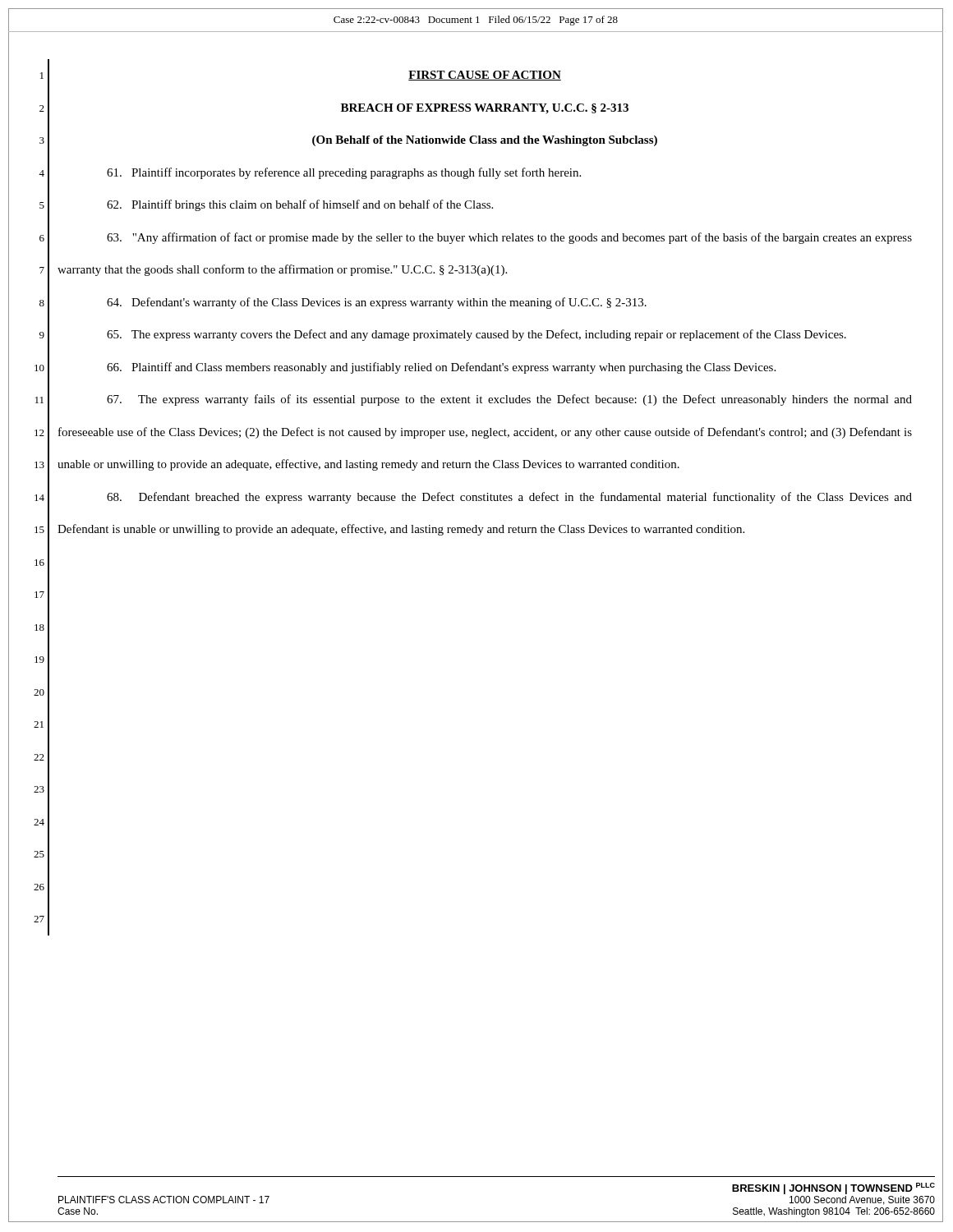953x1232 pixels.
Task: Locate the block starting "65. The express warranty covers the"
Action: point(477,334)
